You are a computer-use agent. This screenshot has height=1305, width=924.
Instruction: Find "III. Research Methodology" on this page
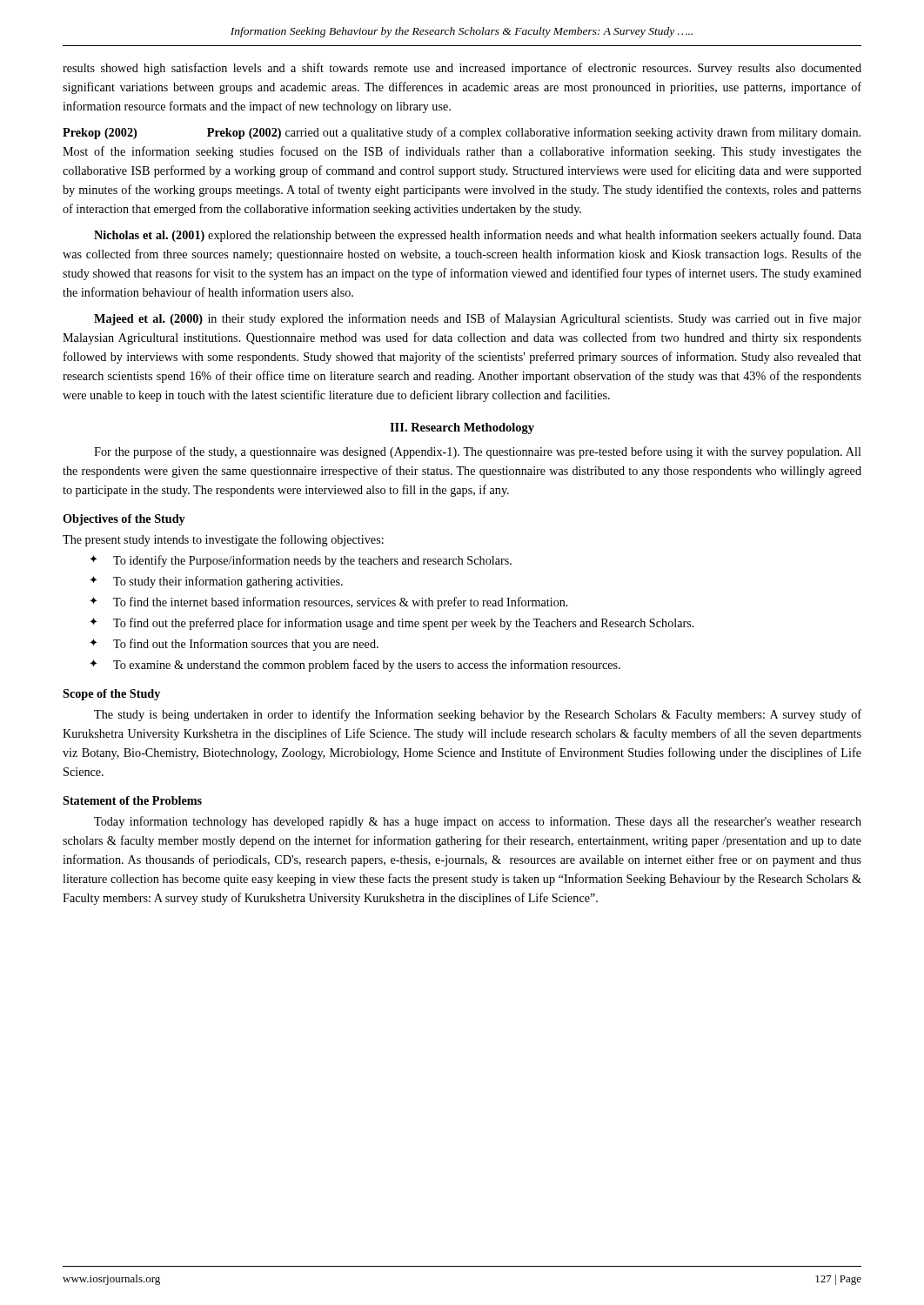click(x=462, y=427)
